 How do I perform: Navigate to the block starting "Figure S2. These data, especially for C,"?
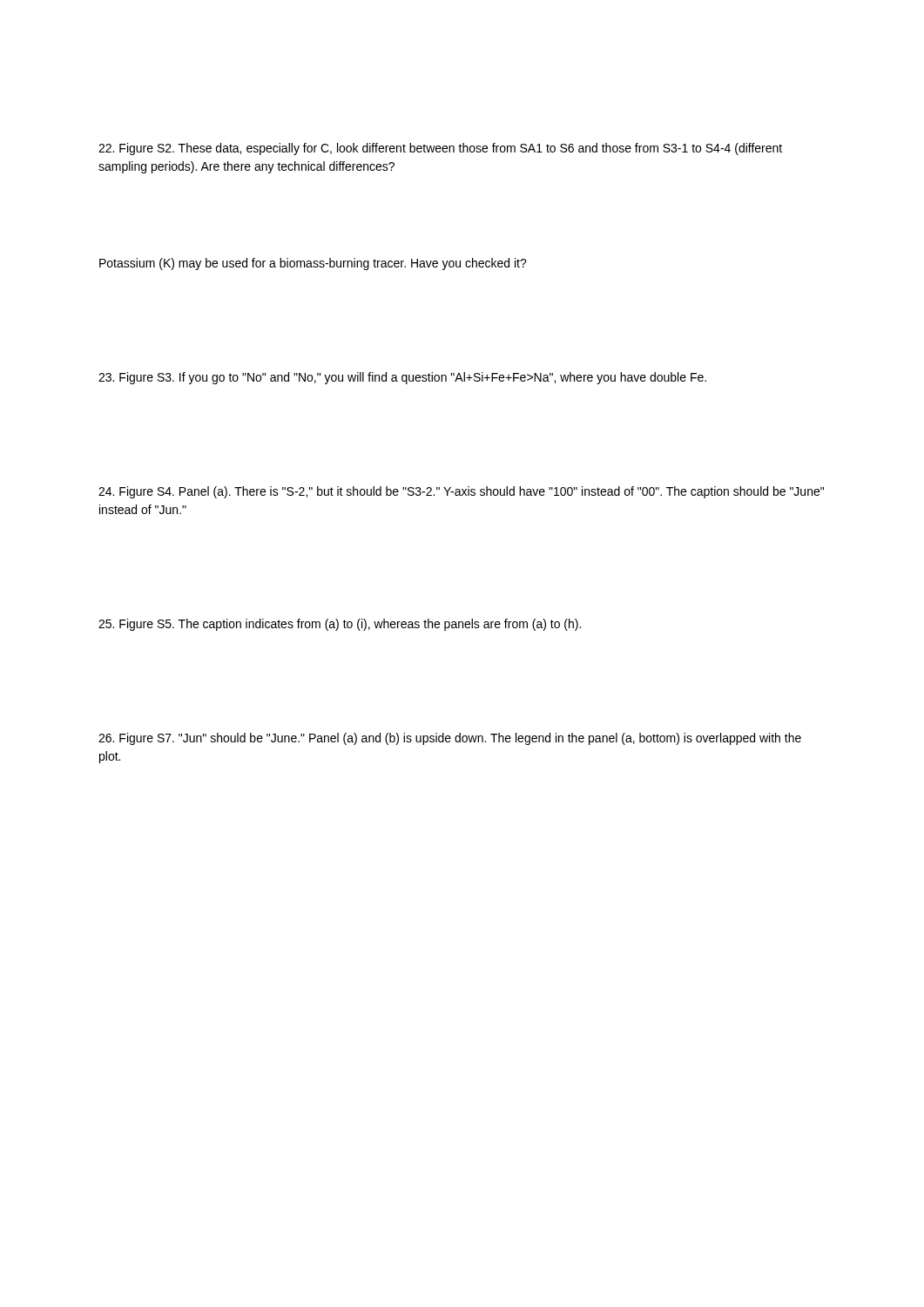click(440, 157)
